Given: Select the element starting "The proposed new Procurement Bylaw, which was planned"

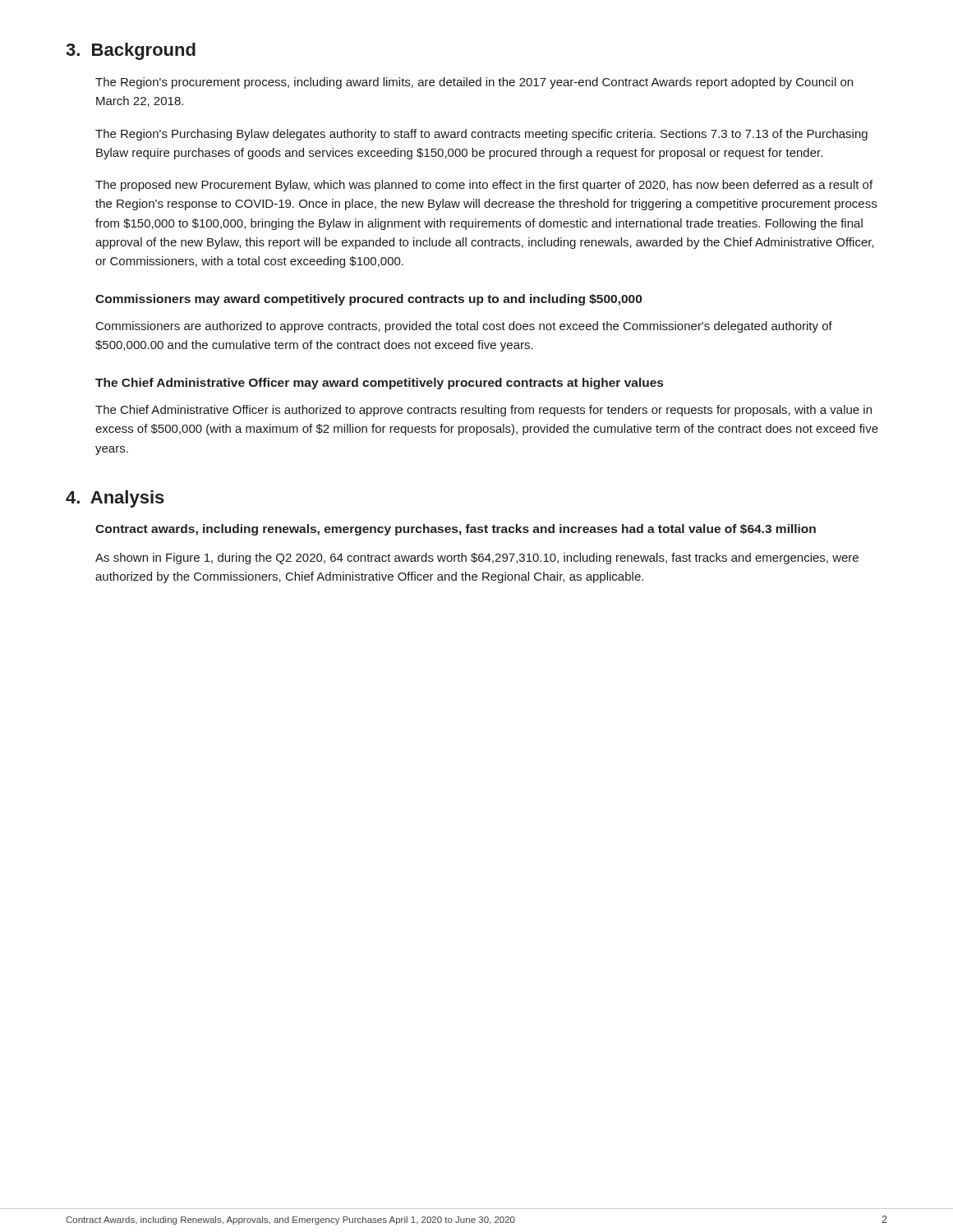Looking at the screenshot, I should coord(486,223).
